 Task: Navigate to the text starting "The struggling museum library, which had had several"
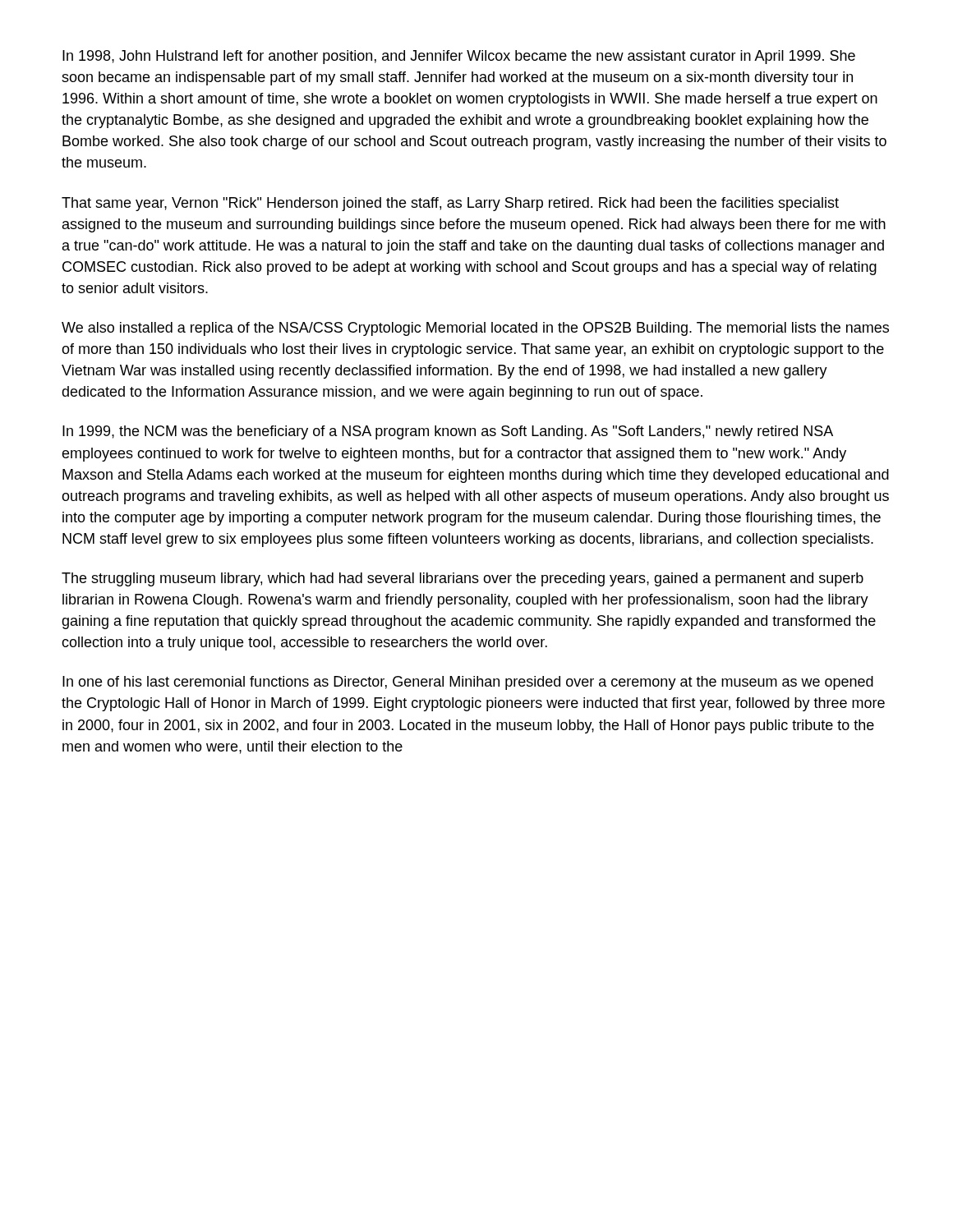(469, 610)
